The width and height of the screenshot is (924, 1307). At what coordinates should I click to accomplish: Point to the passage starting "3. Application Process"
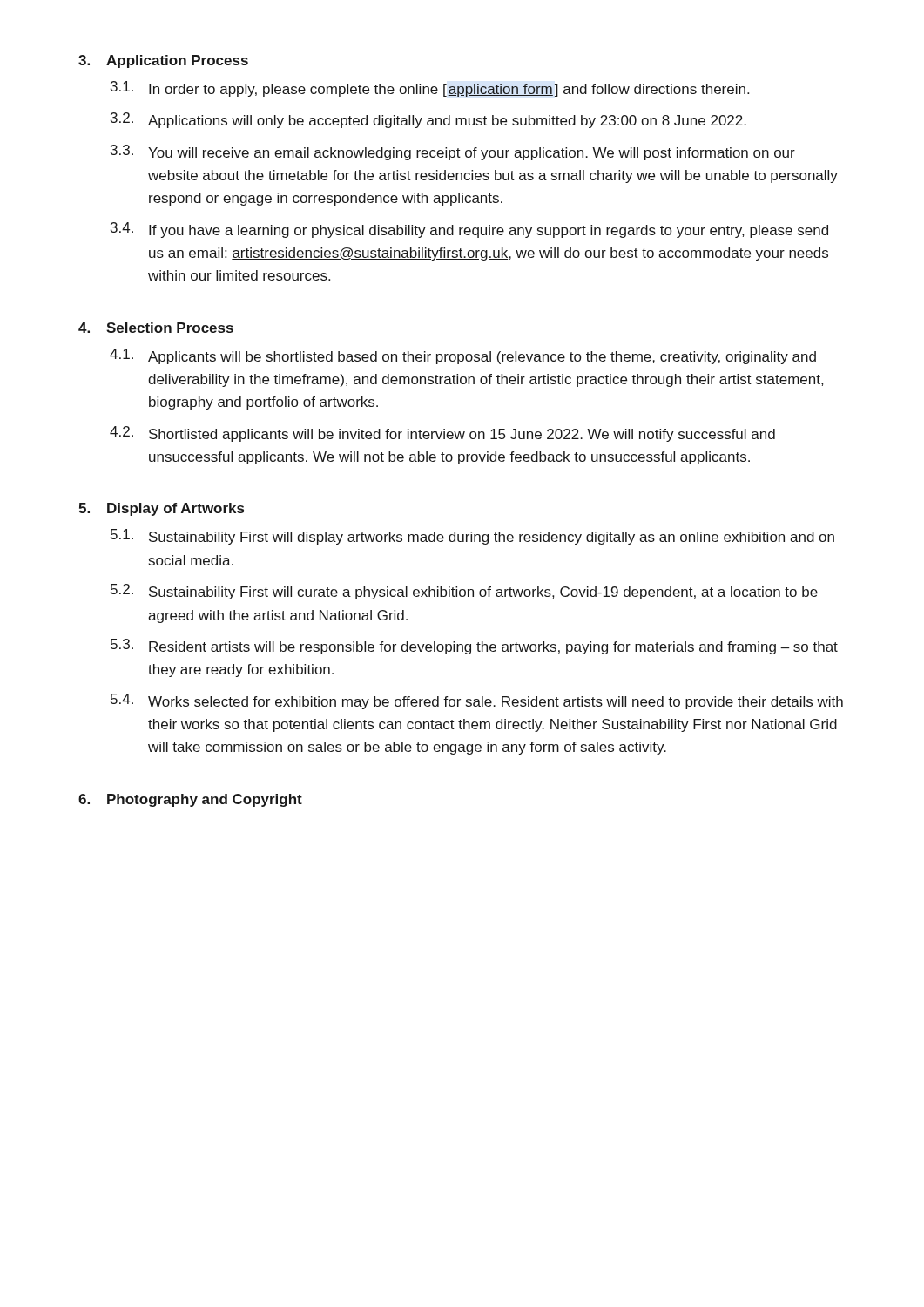[x=163, y=61]
